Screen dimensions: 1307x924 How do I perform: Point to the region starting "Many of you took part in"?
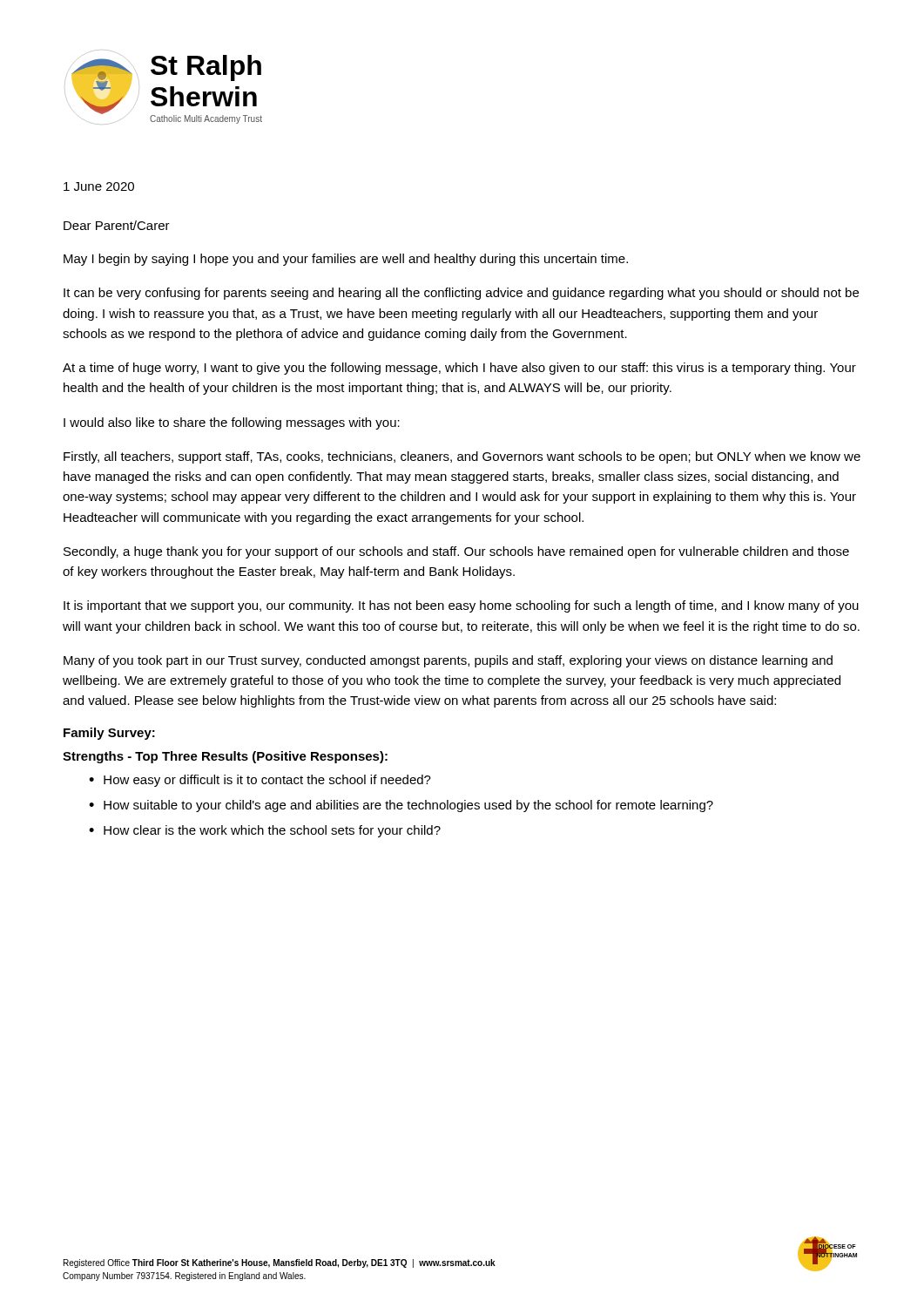(452, 680)
